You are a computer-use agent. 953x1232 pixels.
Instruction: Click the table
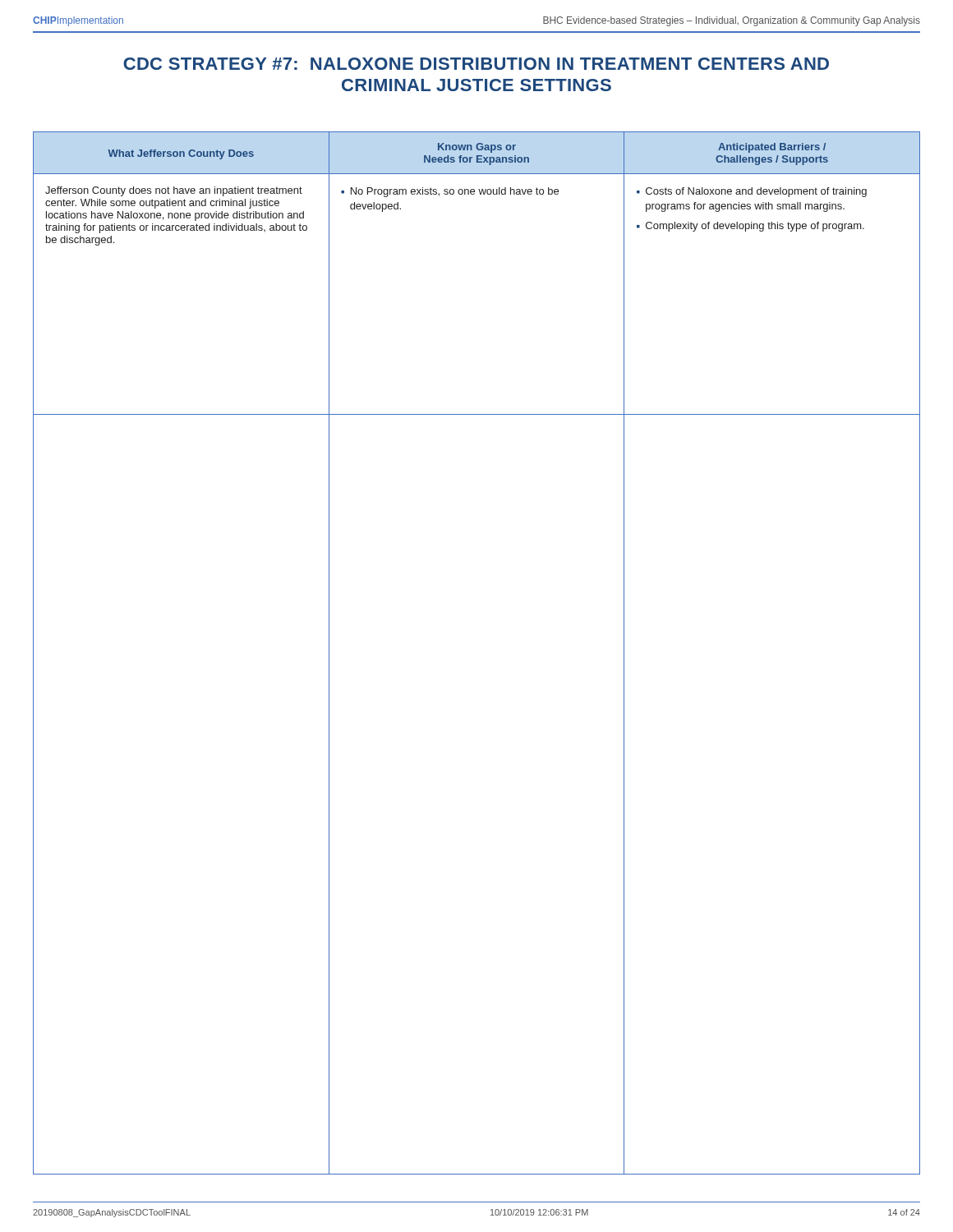(476, 653)
